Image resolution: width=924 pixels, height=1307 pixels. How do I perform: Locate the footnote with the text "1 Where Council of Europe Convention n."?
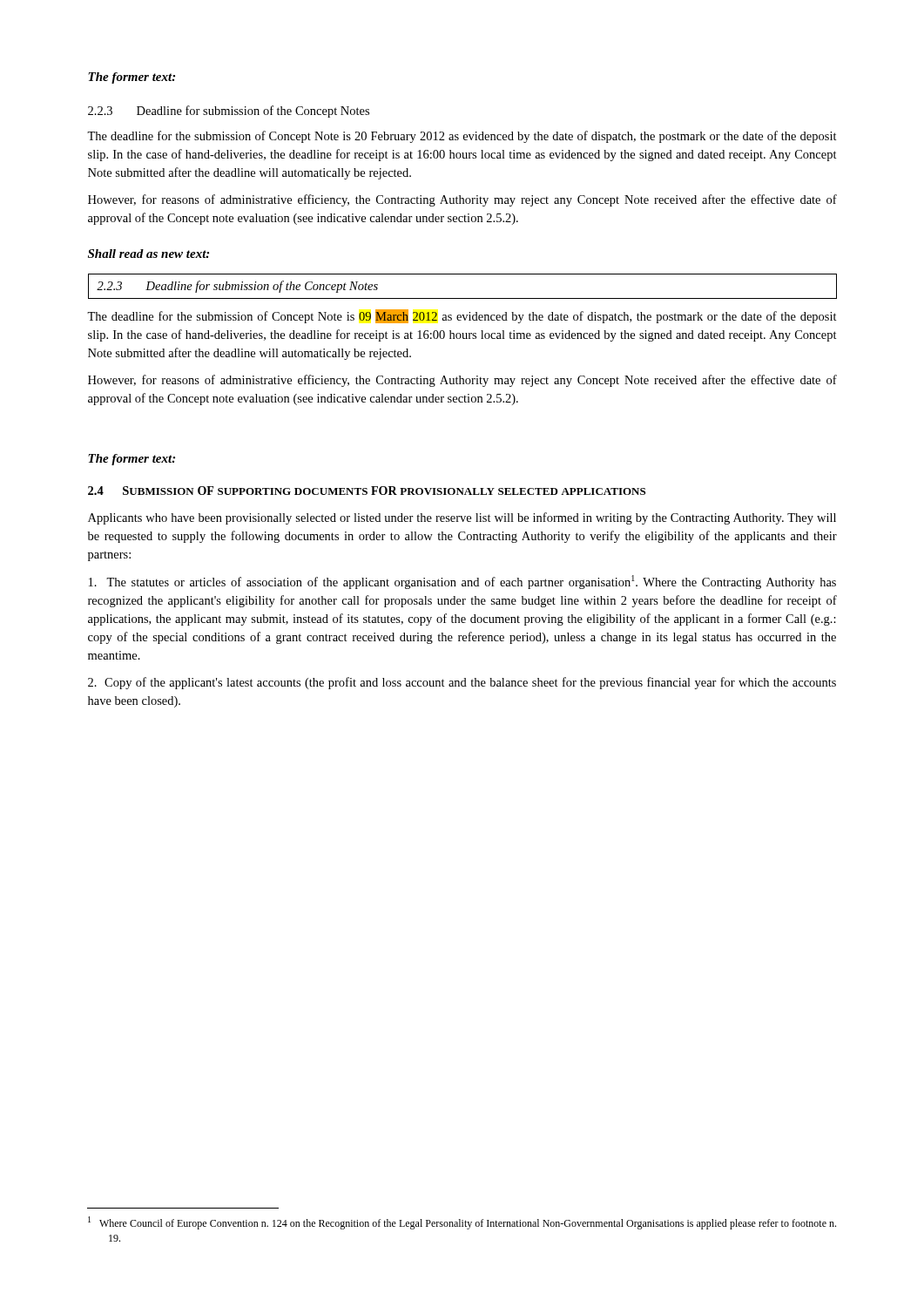(462, 1230)
